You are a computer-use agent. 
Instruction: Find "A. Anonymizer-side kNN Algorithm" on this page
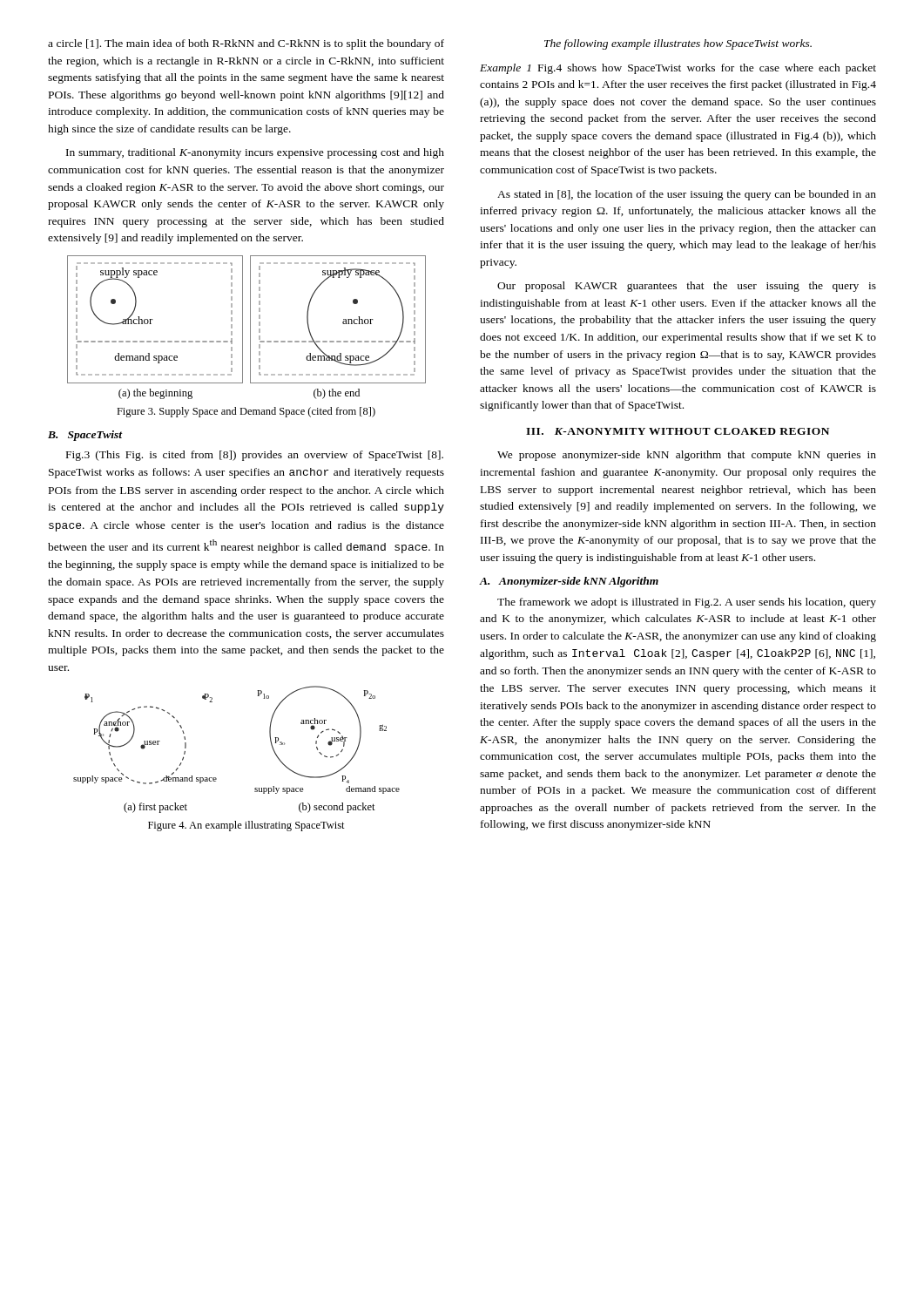click(x=569, y=582)
